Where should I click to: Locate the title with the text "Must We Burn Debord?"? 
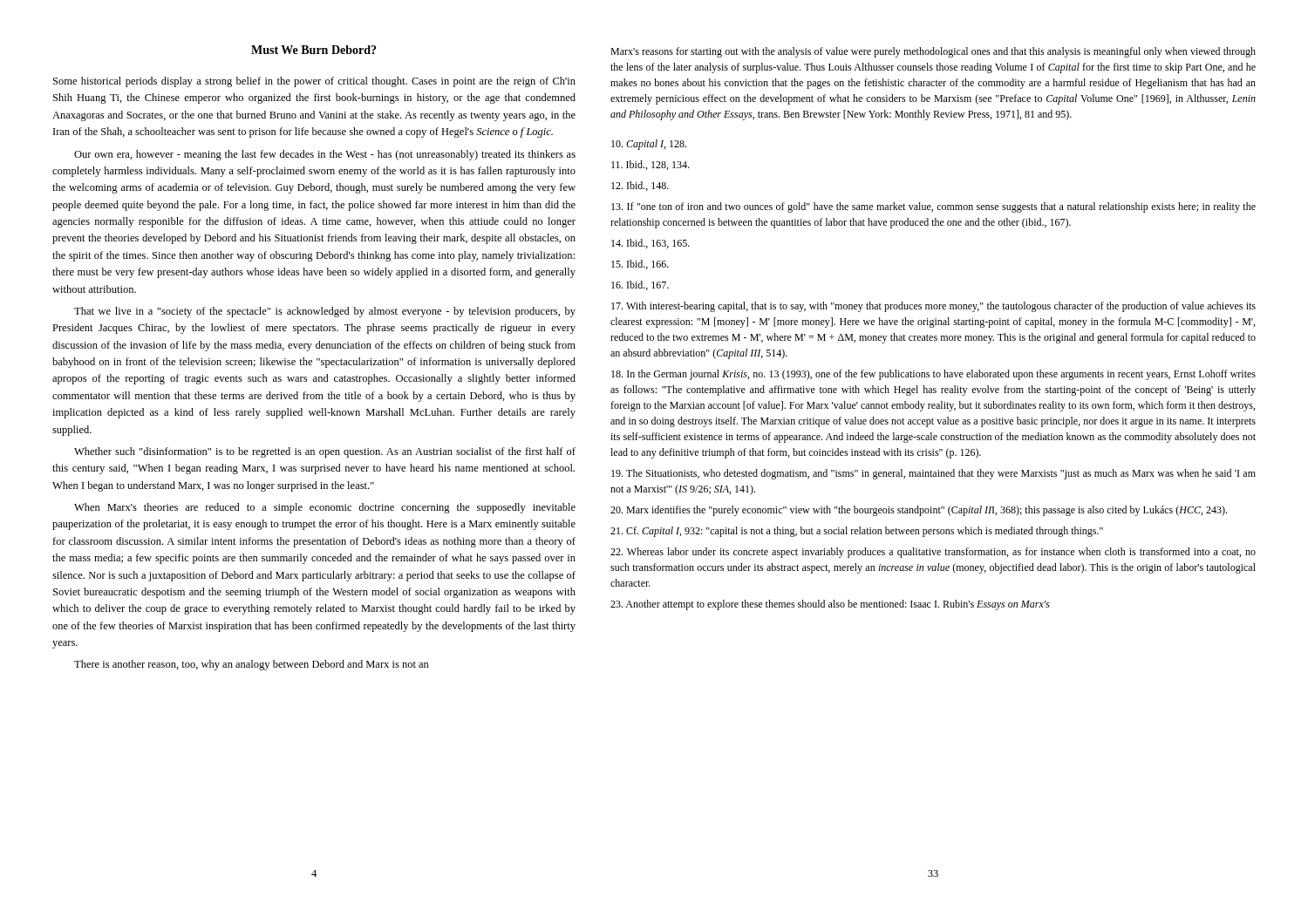click(x=314, y=50)
